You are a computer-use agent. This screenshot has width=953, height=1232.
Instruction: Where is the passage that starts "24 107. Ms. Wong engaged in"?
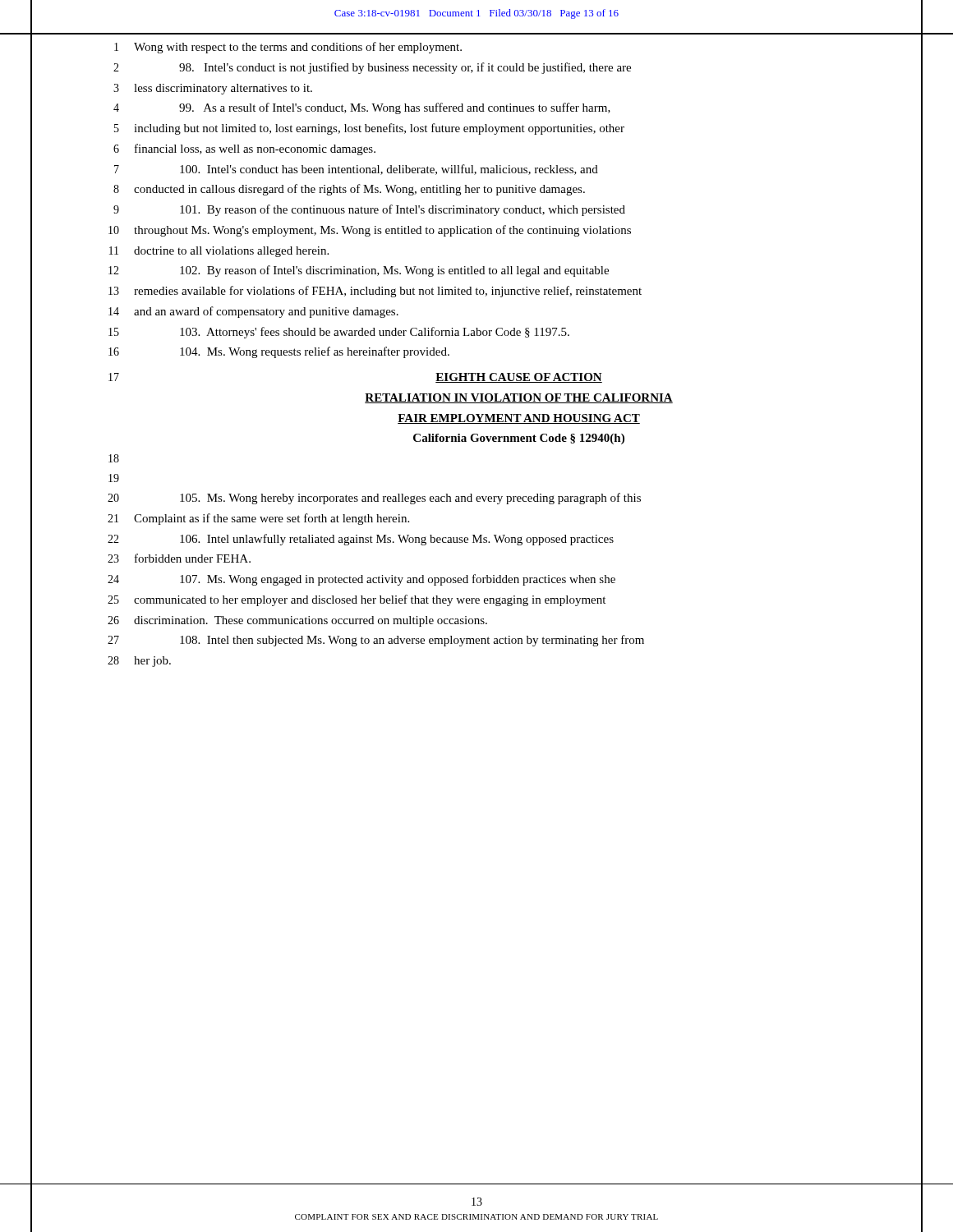coord(493,579)
